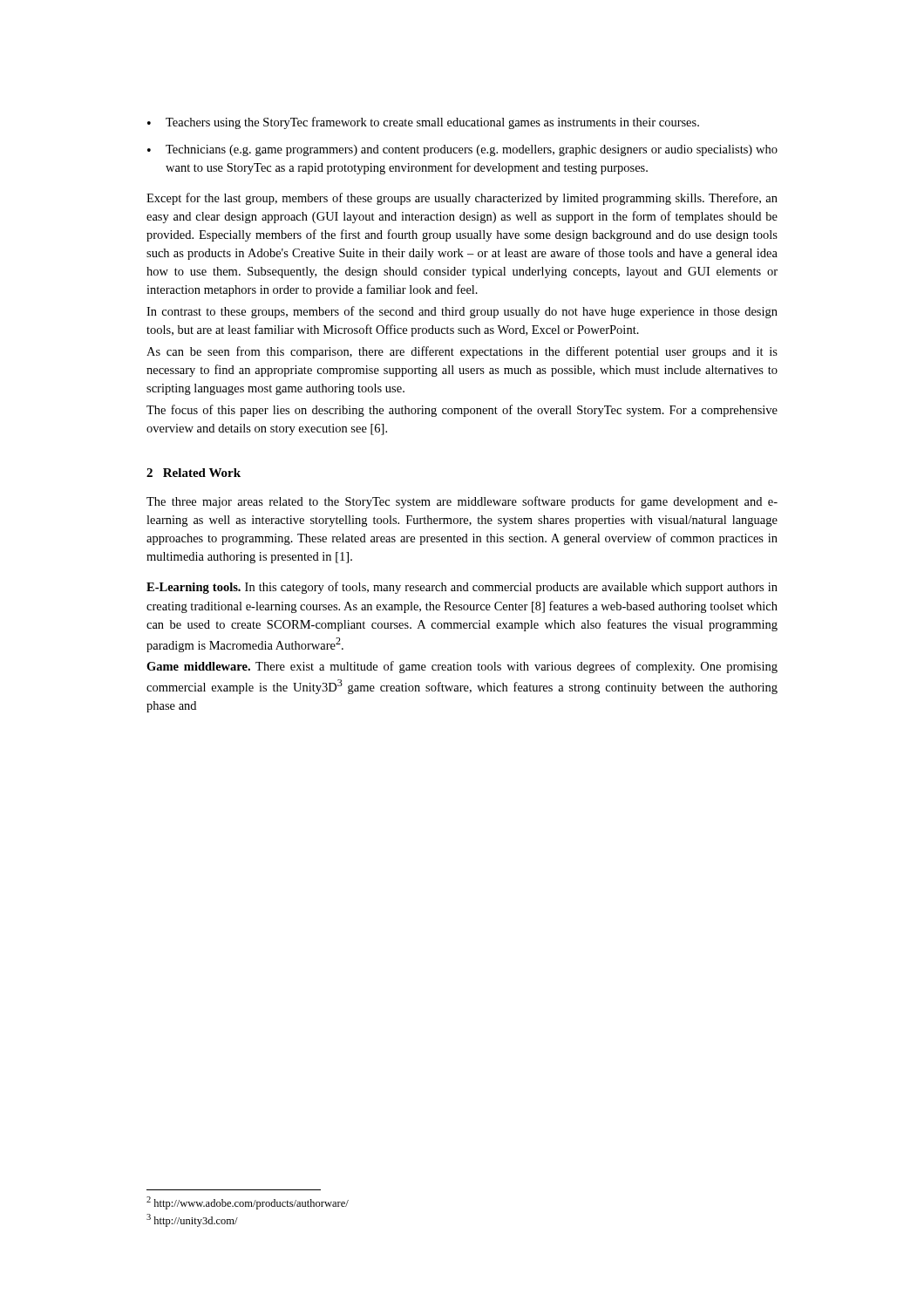Screen dimensions: 1308x924
Task: Find the passage starting "E-Learning tools. In"
Action: point(462,616)
